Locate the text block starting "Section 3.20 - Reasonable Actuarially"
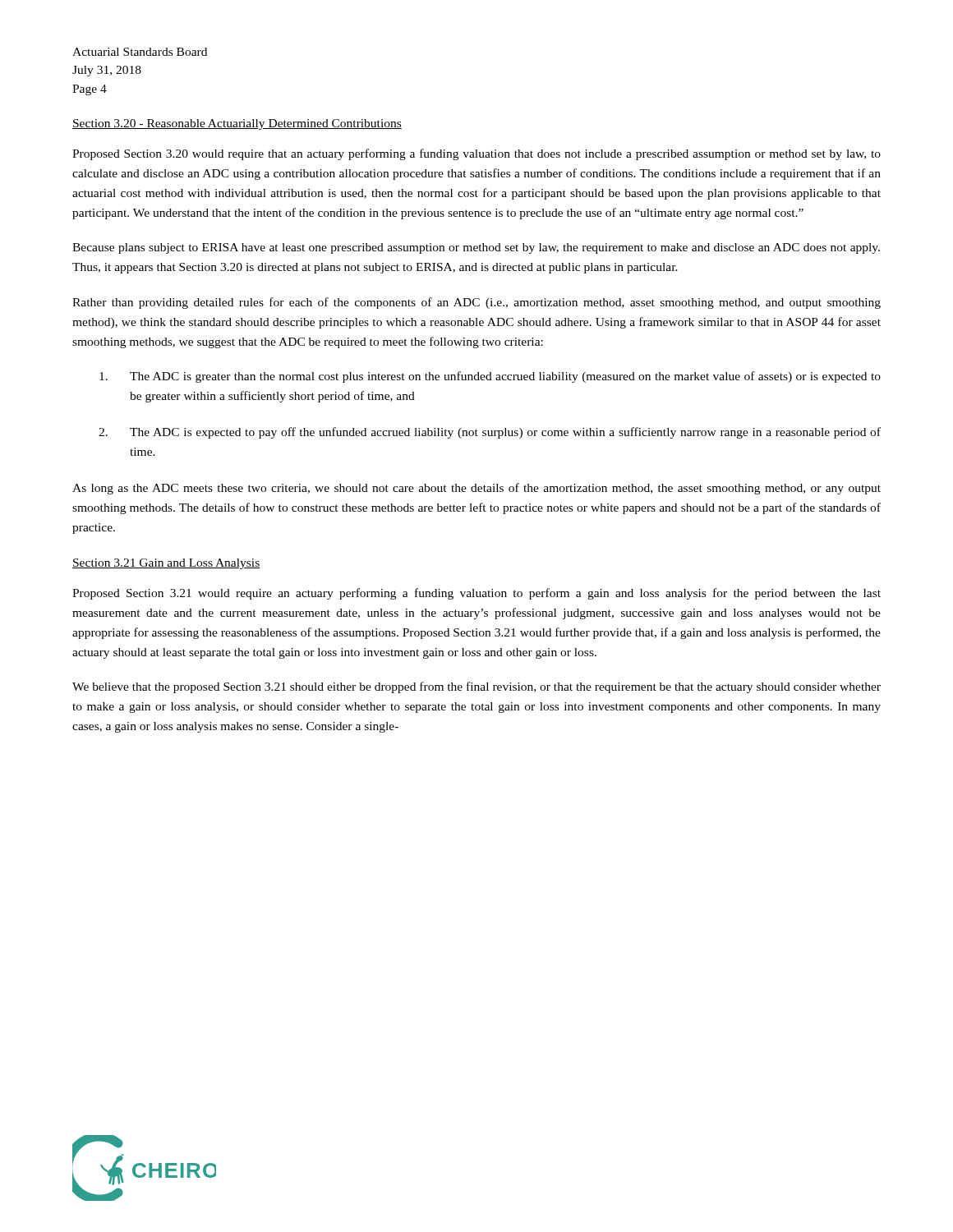The height and width of the screenshot is (1232, 953). [237, 123]
